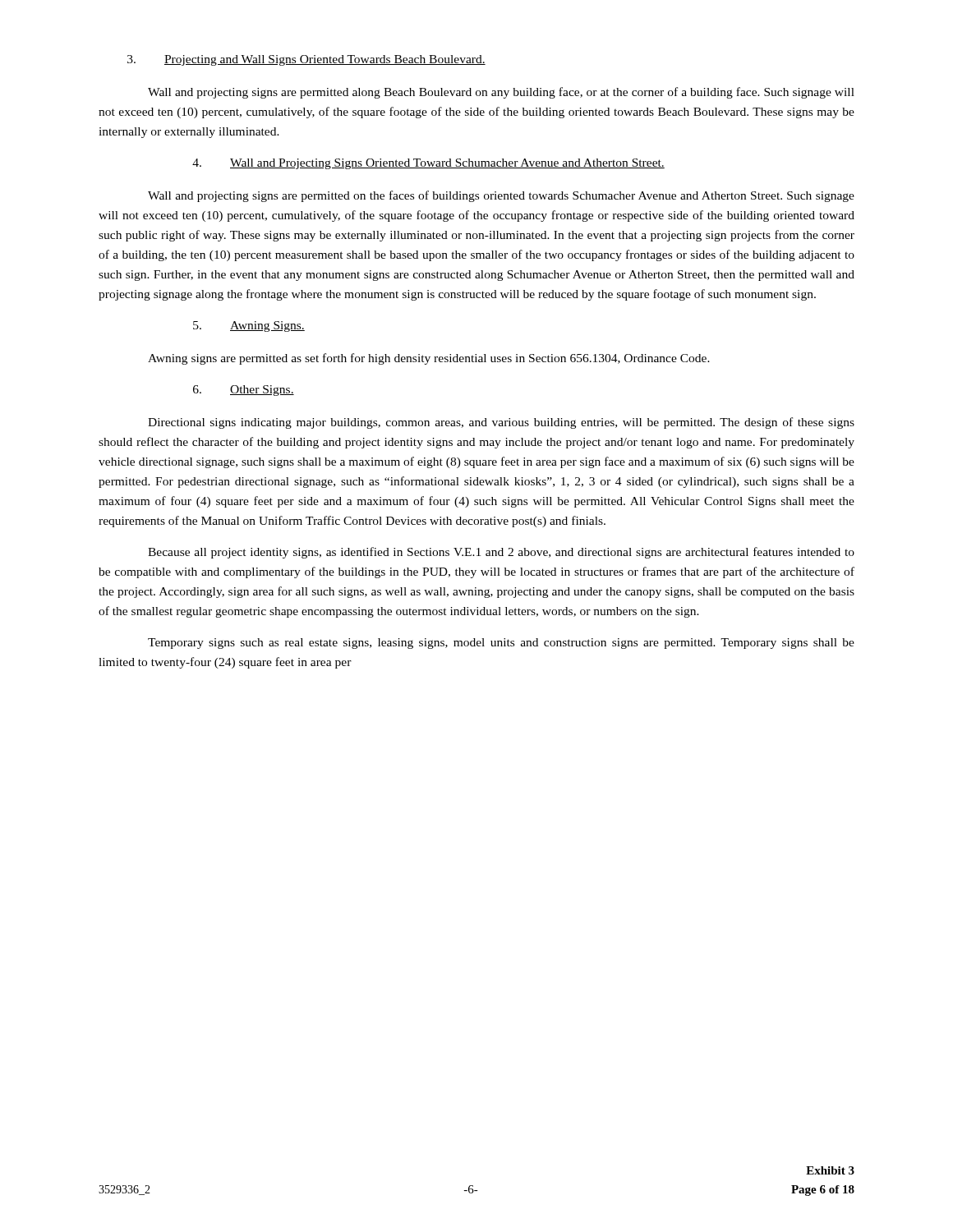
Task: Click the passage that begins "Because all project identity signs, as identified"
Action: [x=476, y=581]
